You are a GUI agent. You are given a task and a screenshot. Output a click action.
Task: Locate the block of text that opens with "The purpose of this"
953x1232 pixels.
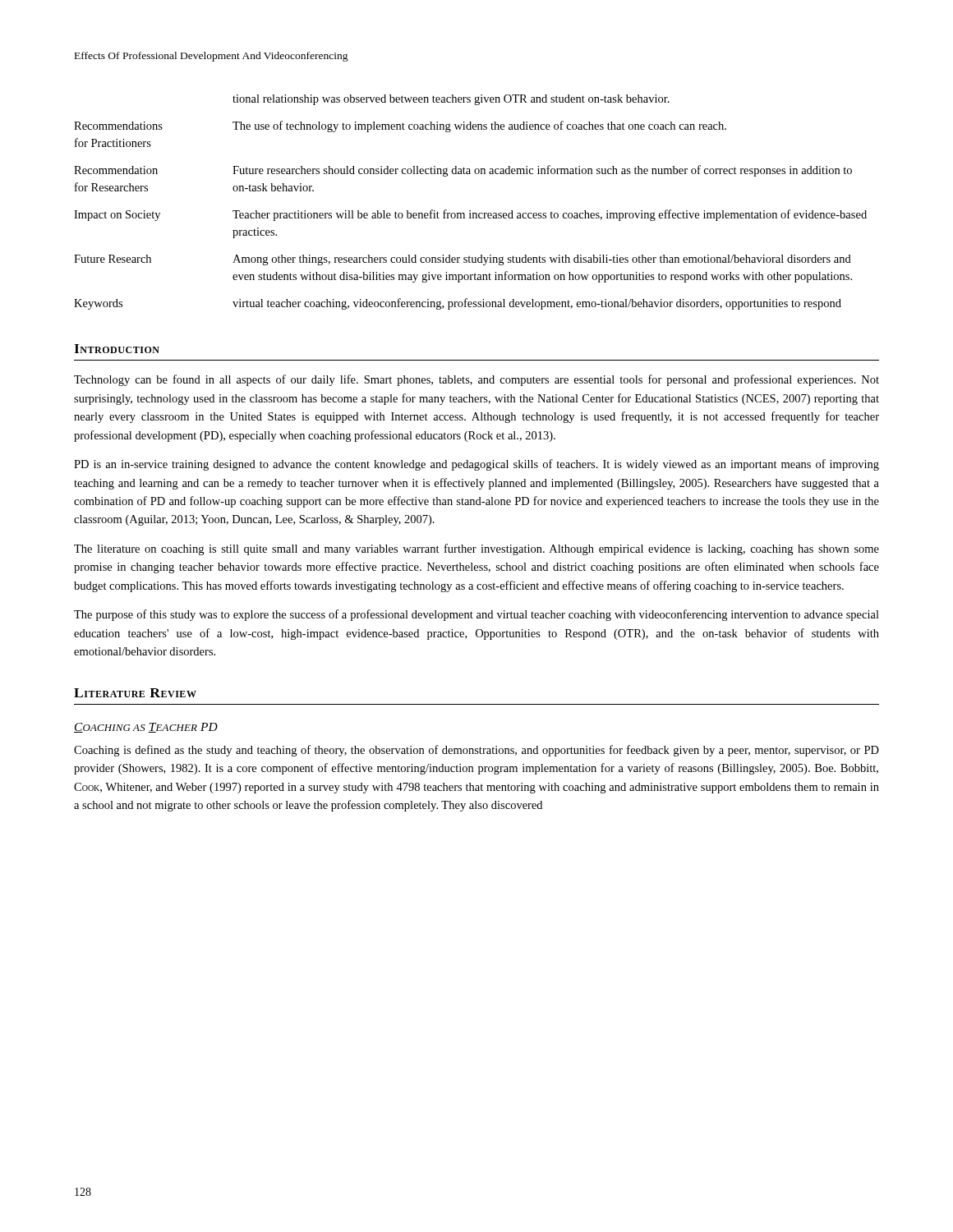point(476,633)
